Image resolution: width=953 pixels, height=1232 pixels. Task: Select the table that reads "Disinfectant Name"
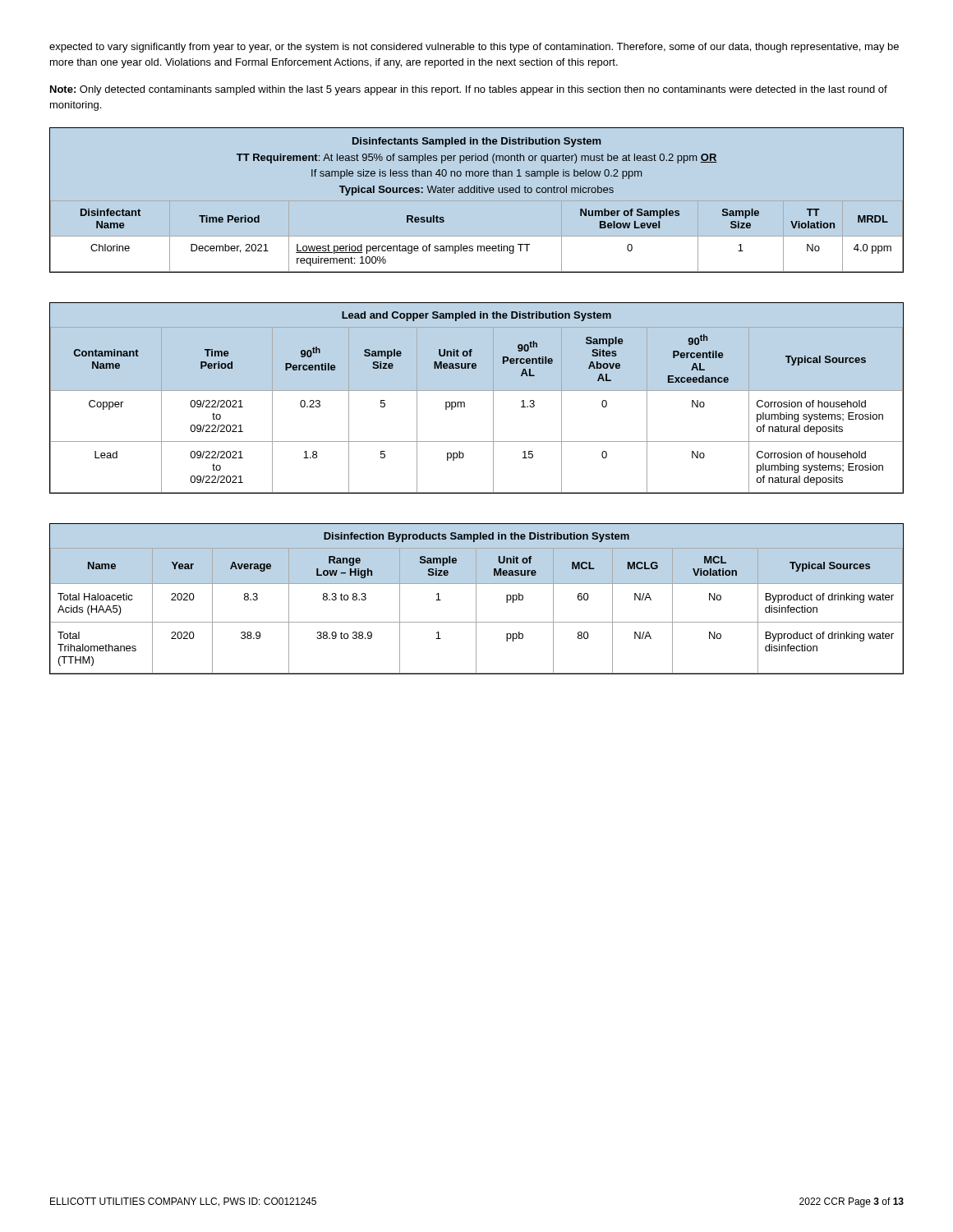tap(476, 200)
